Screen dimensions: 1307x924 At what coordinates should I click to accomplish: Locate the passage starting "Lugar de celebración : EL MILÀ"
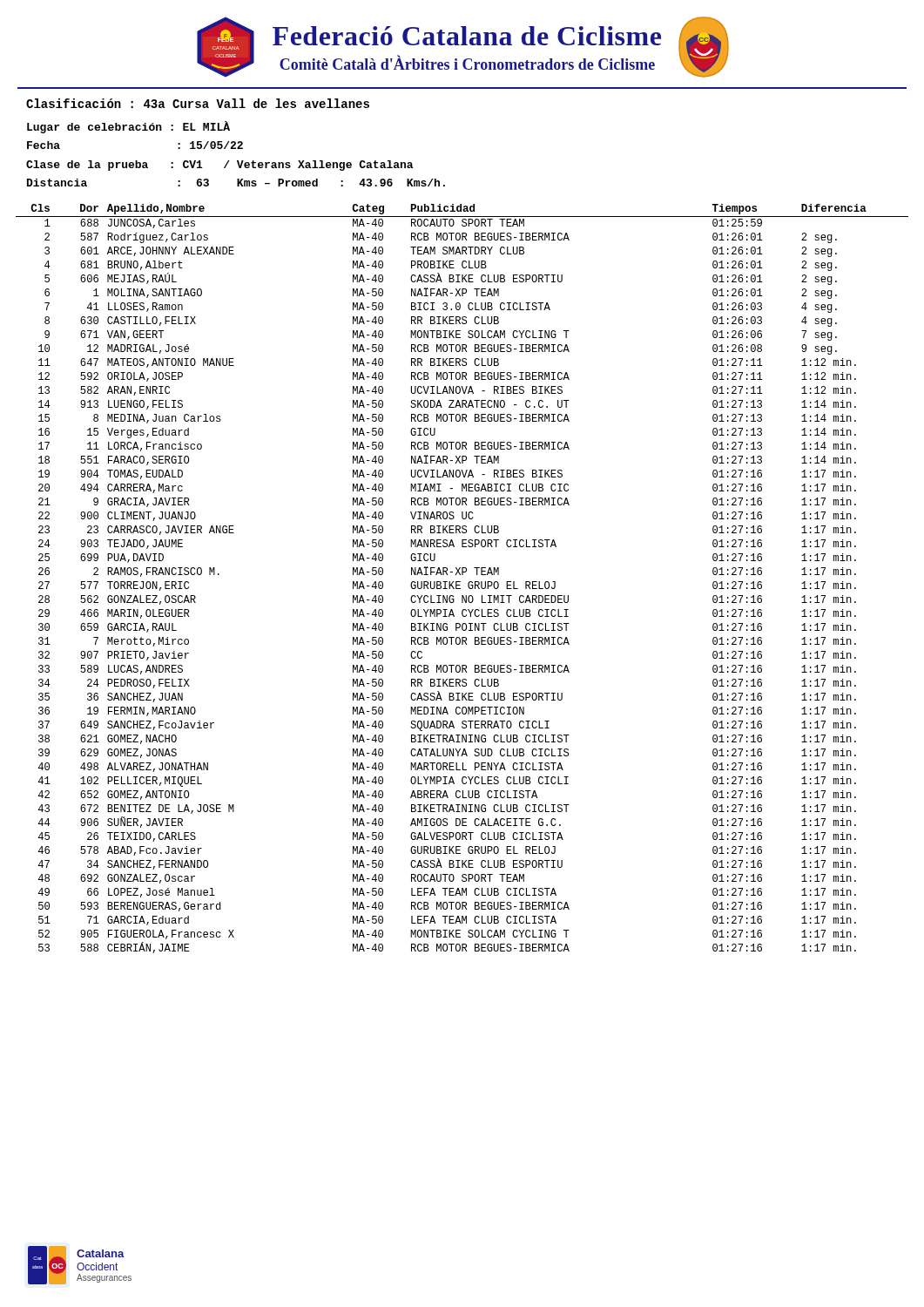[237, 156]
